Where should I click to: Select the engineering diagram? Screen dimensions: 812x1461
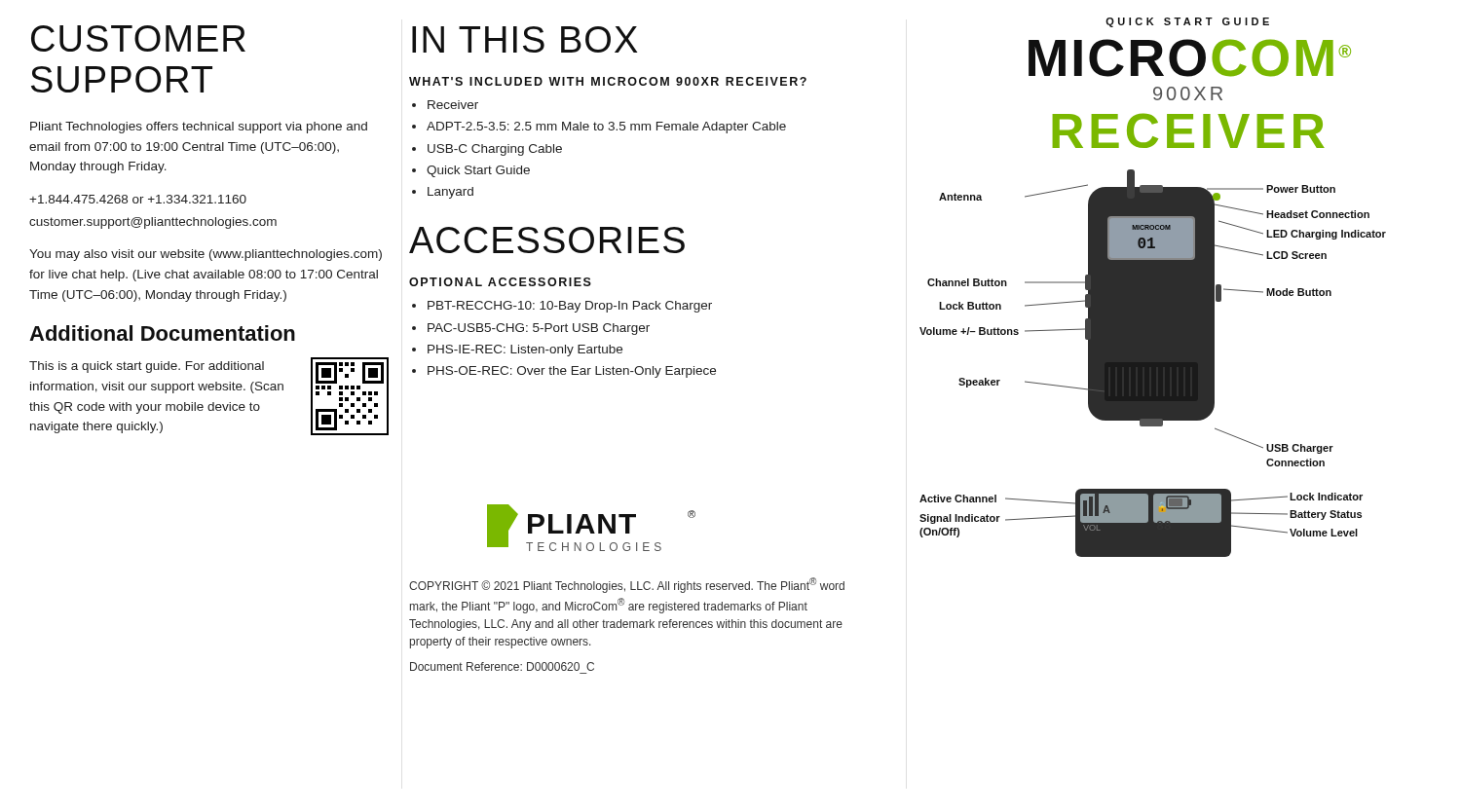coord(1189,374)
